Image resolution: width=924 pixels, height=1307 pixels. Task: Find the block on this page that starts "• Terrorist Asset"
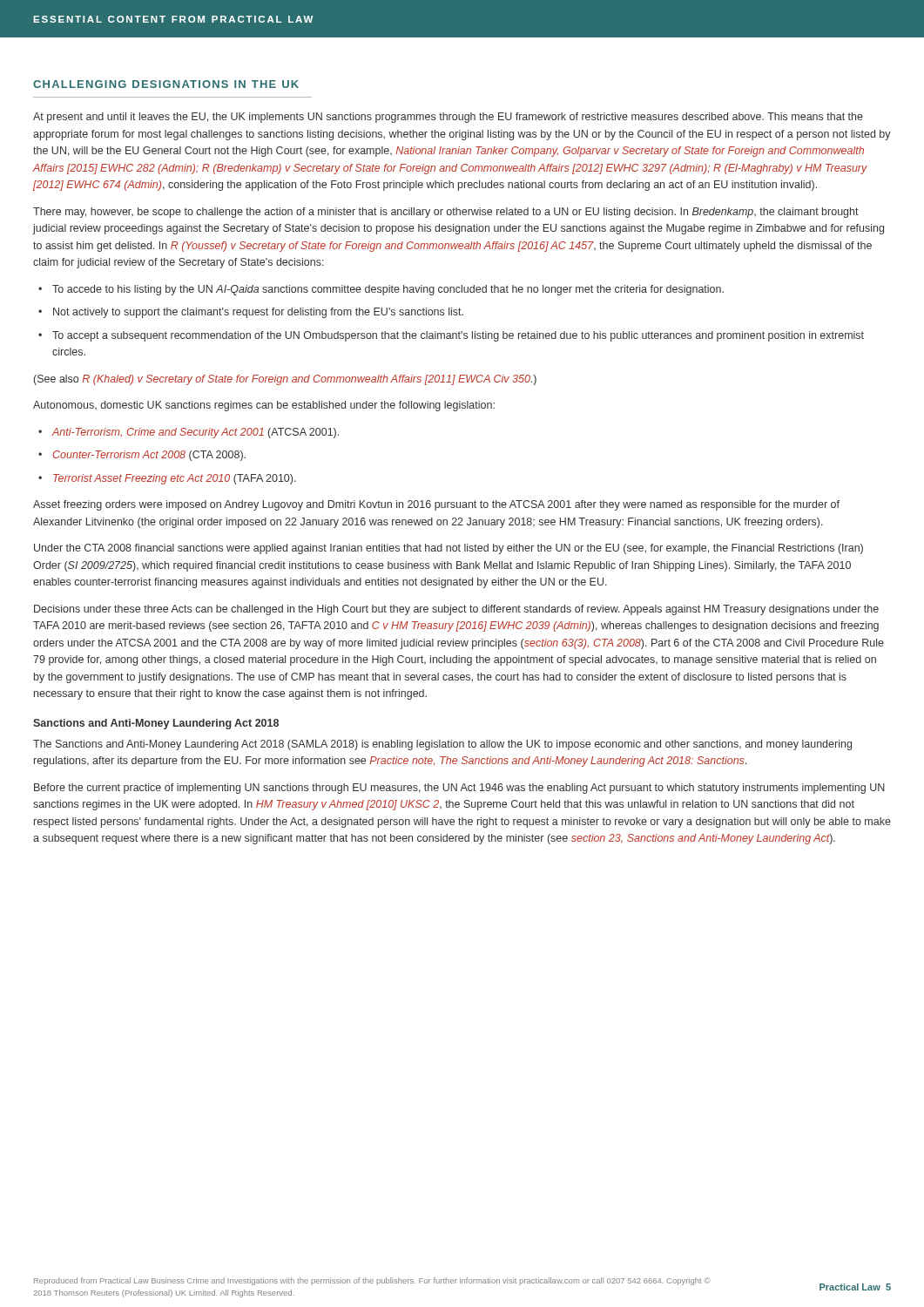(167, 479)
